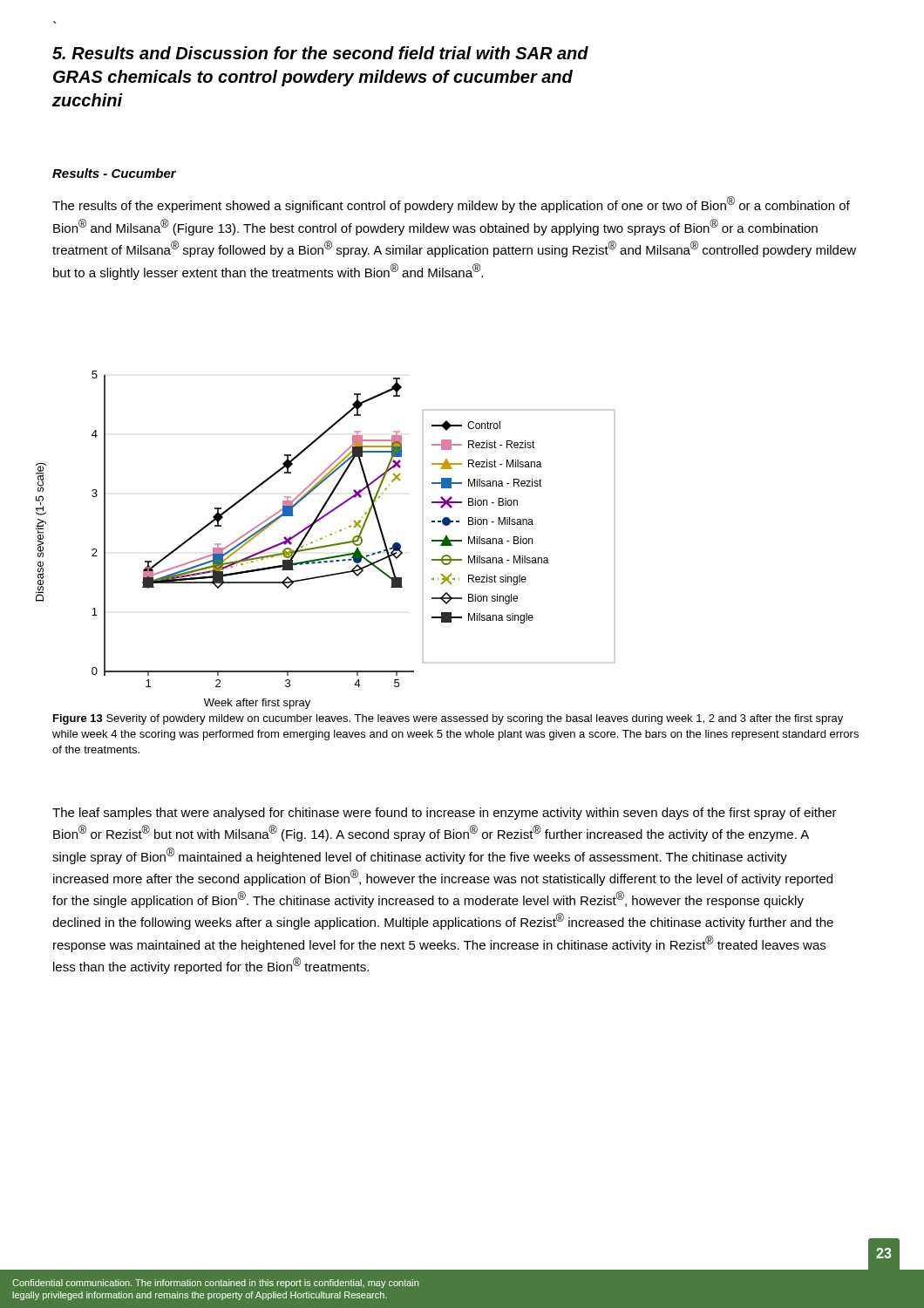Select a line chart
This screenshot has height=1308, width=924.
click(331, 532)
